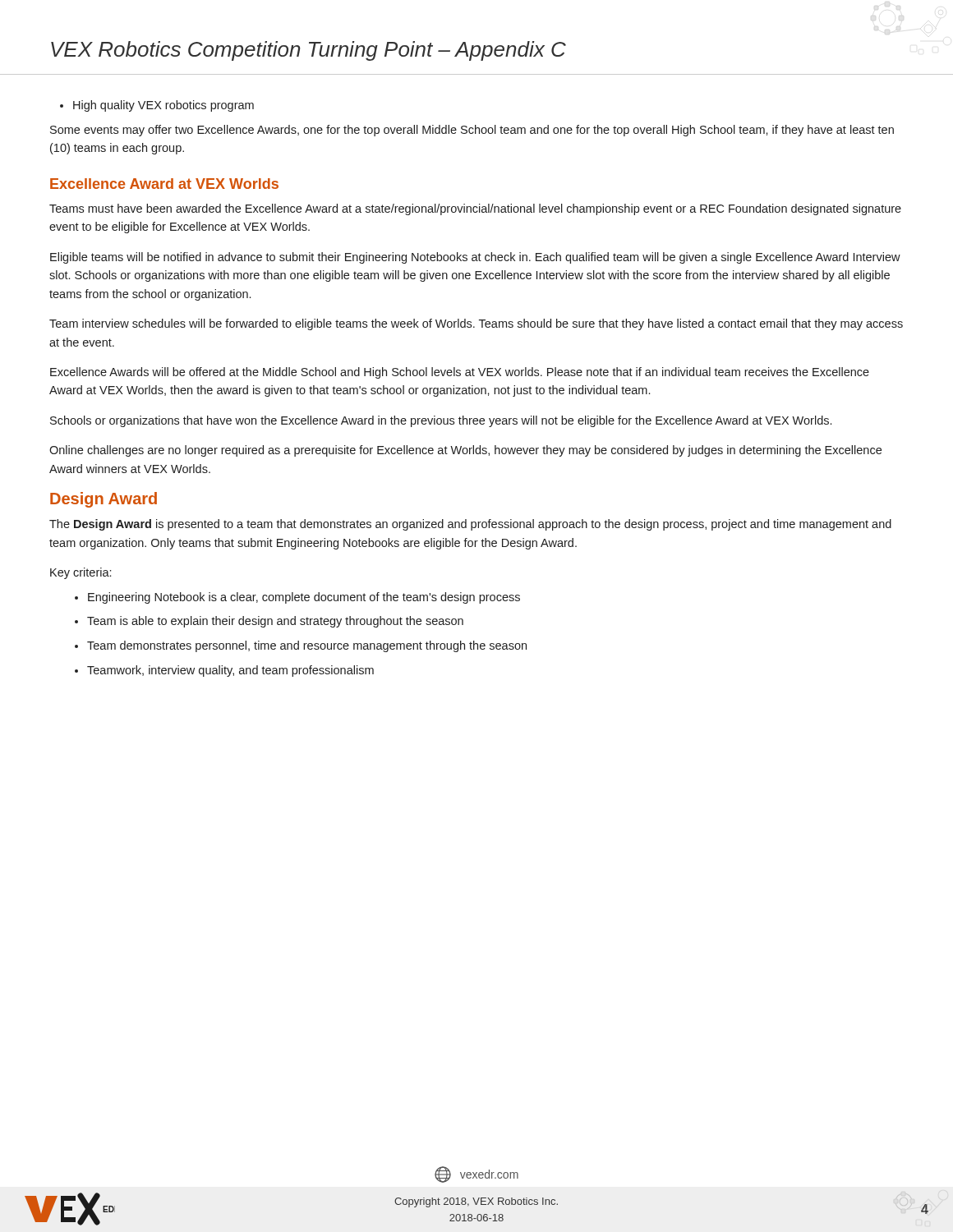
Task: Select the text block starting "Eligible teams will be notified in advance"
Action: 475,275
